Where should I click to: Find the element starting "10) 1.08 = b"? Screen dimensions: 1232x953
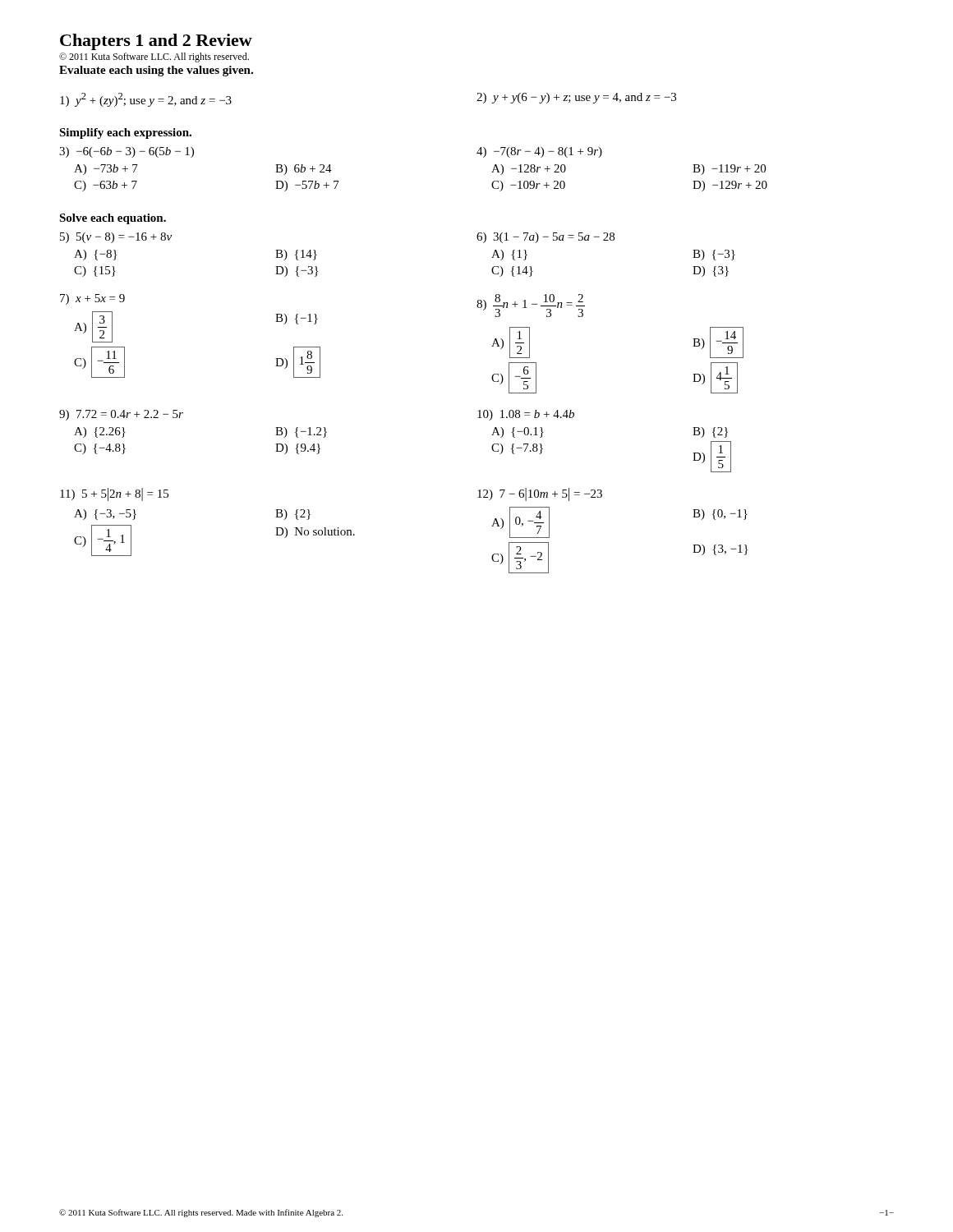coord(685,440)
